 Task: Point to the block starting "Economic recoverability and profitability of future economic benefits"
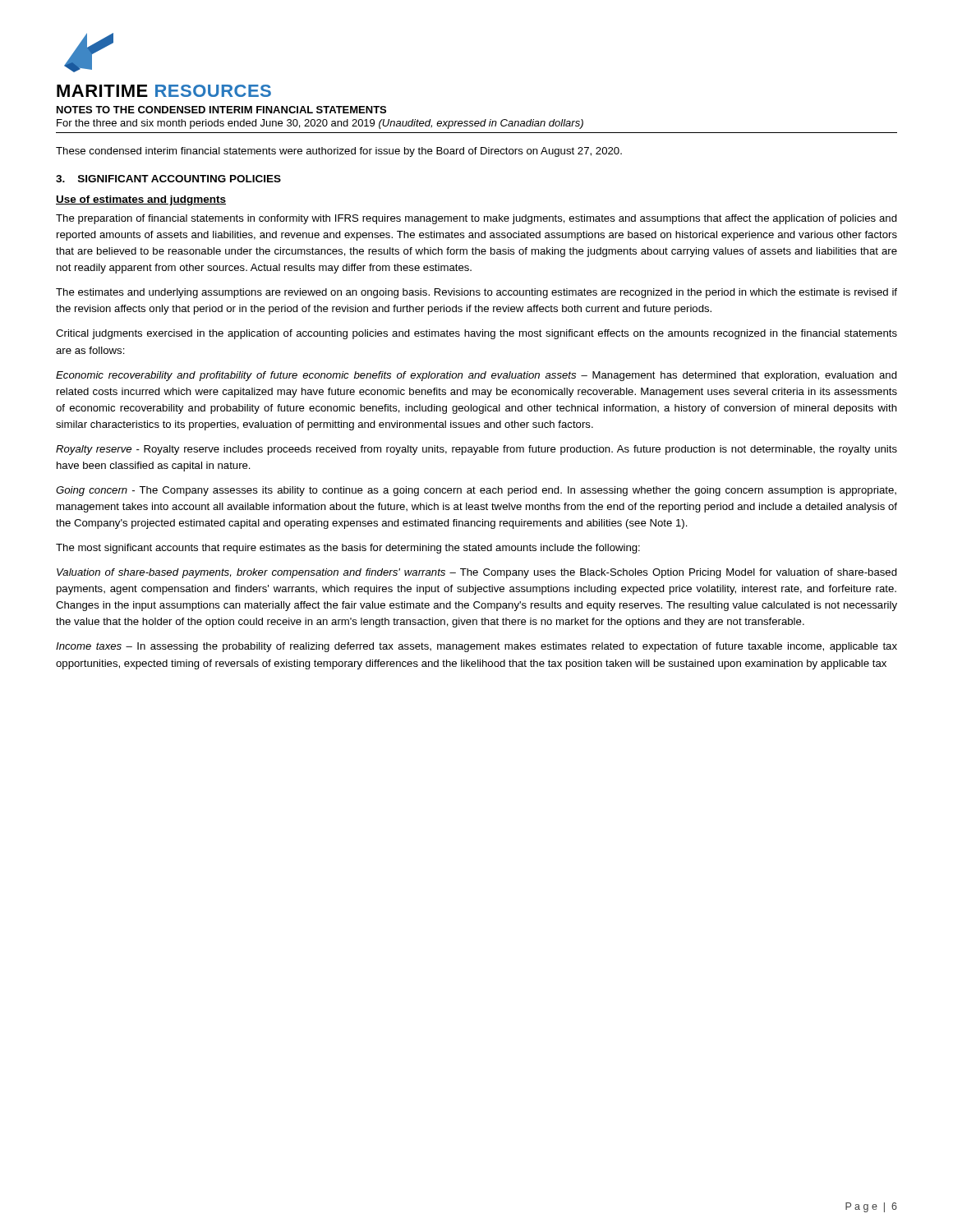click(x=476, y=399)
